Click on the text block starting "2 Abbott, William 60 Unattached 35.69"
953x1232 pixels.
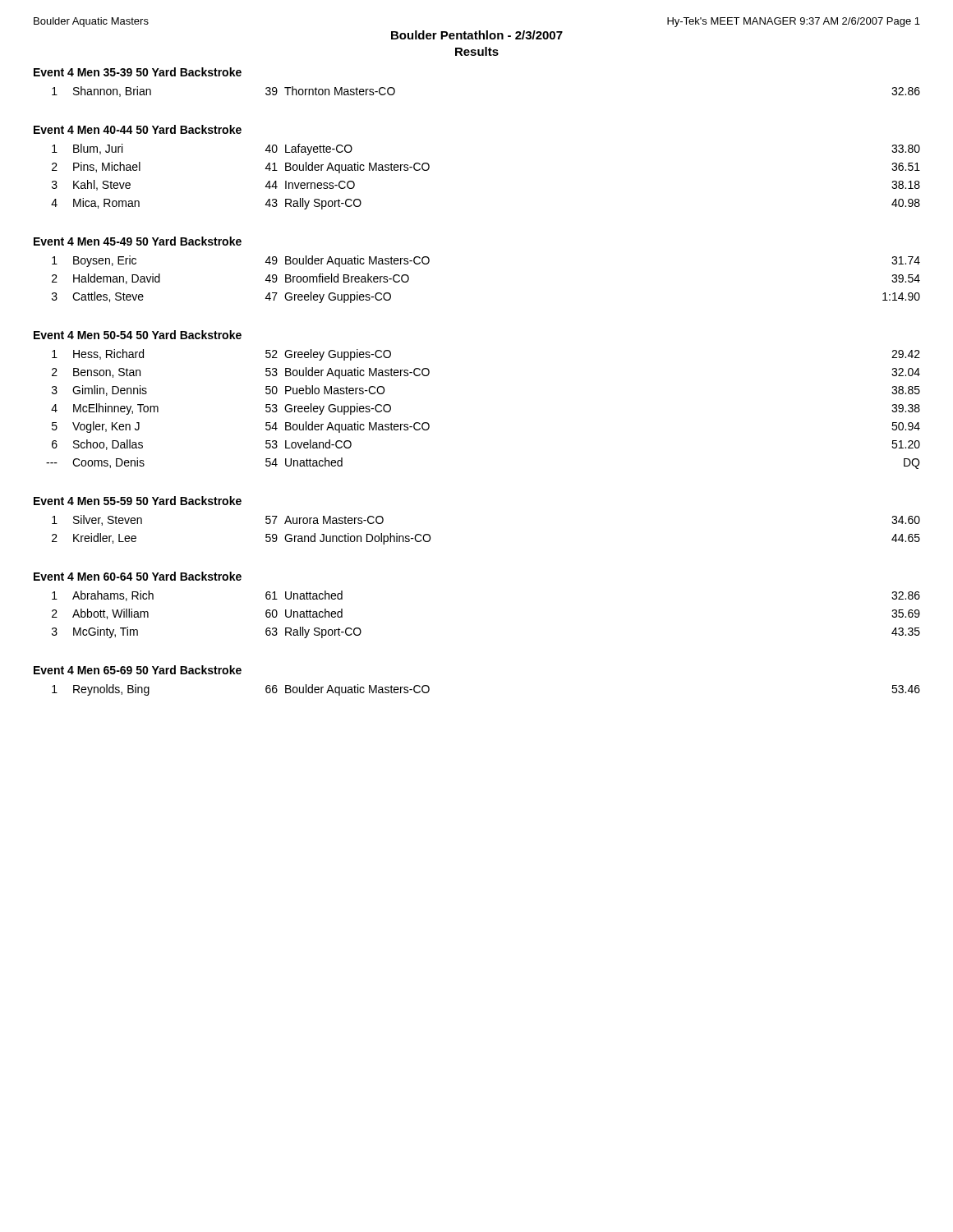[x=103, y=614]
